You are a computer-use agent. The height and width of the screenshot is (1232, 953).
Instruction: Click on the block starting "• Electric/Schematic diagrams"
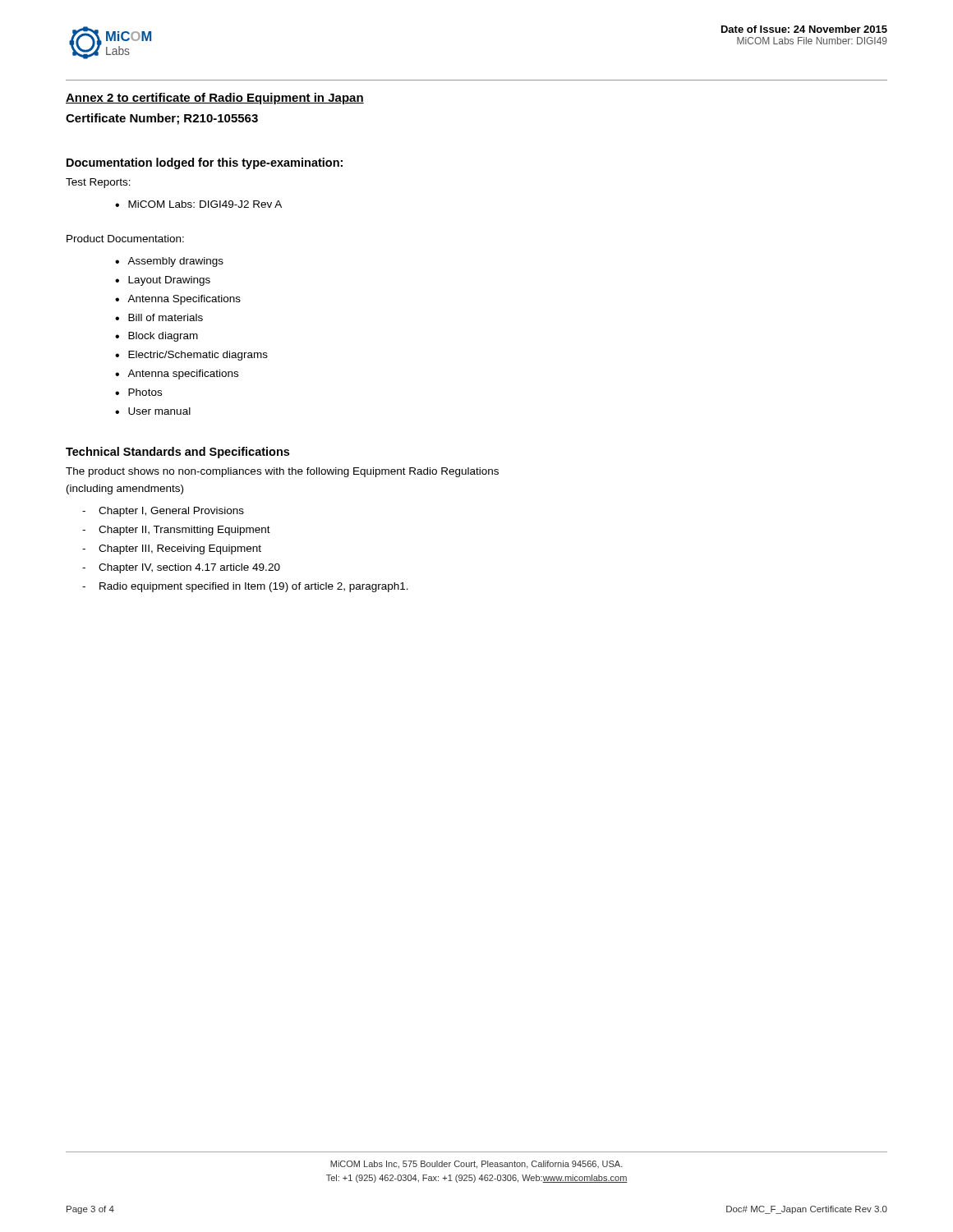pyautogui.click(x=191, y=355)
